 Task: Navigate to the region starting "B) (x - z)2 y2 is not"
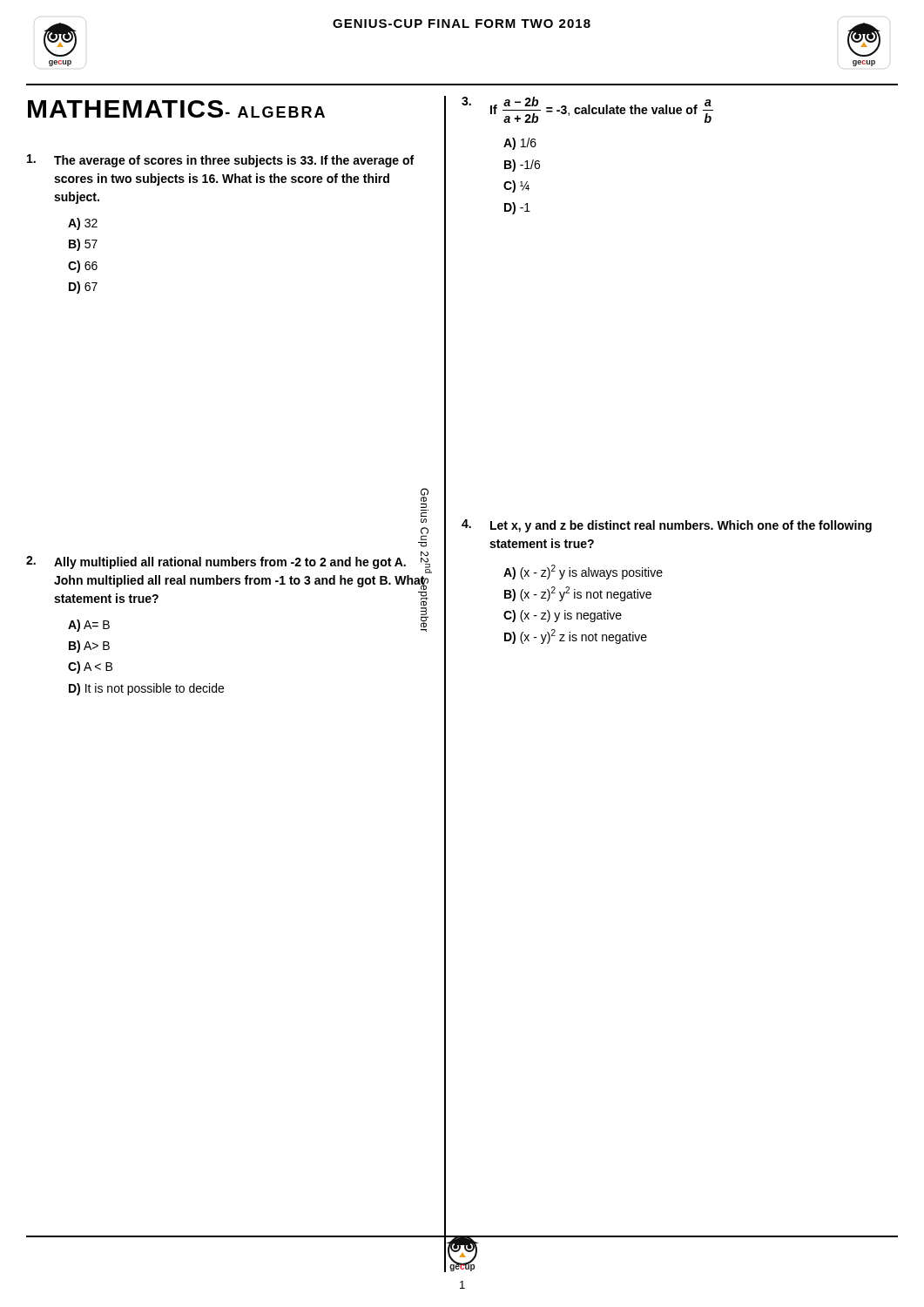[578, 593]
